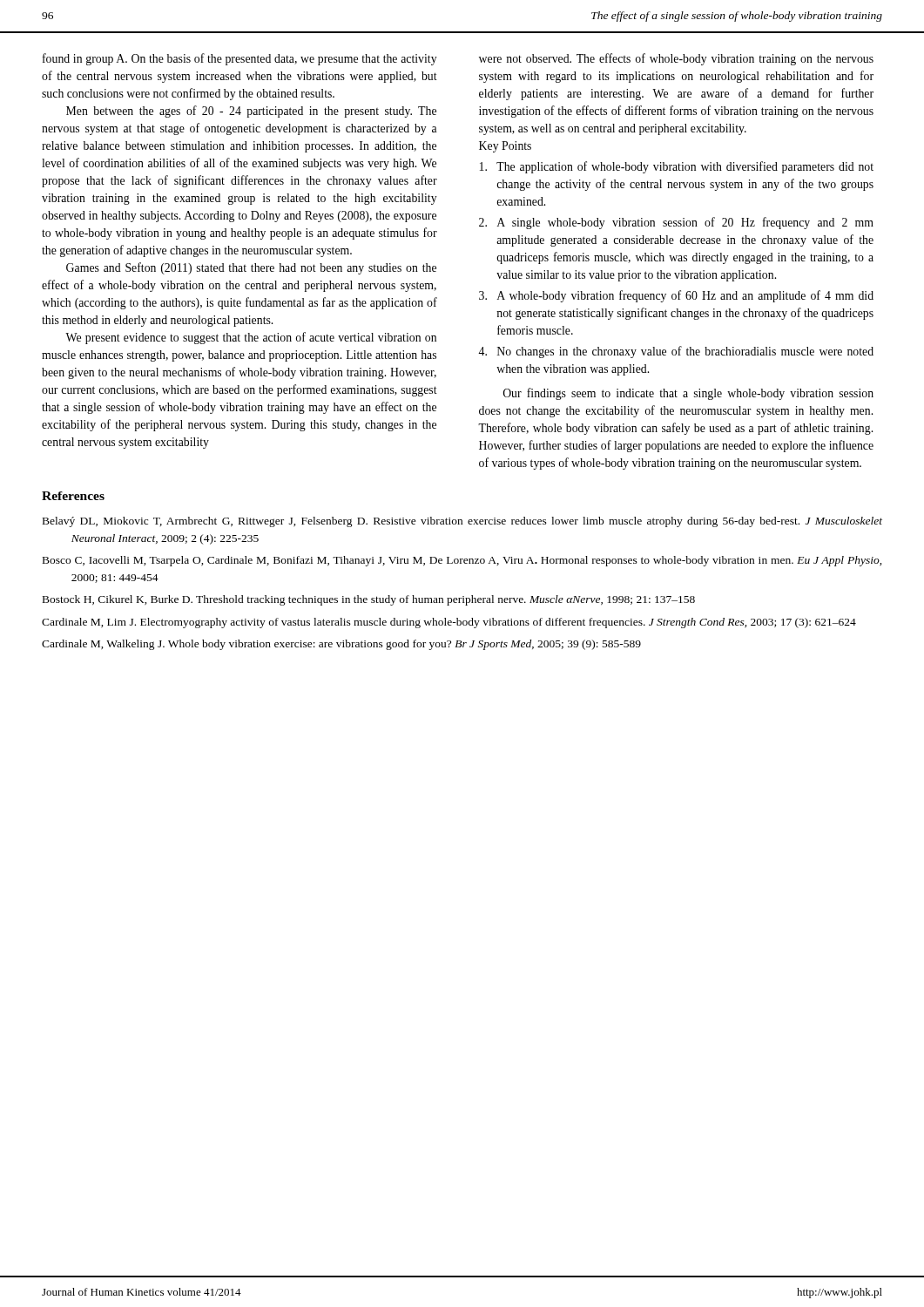Screen dimensions: 1307x924
Task: Point to the passage starting "2. A single whole-body vibration session of 20"
Action: click(676, 249)
